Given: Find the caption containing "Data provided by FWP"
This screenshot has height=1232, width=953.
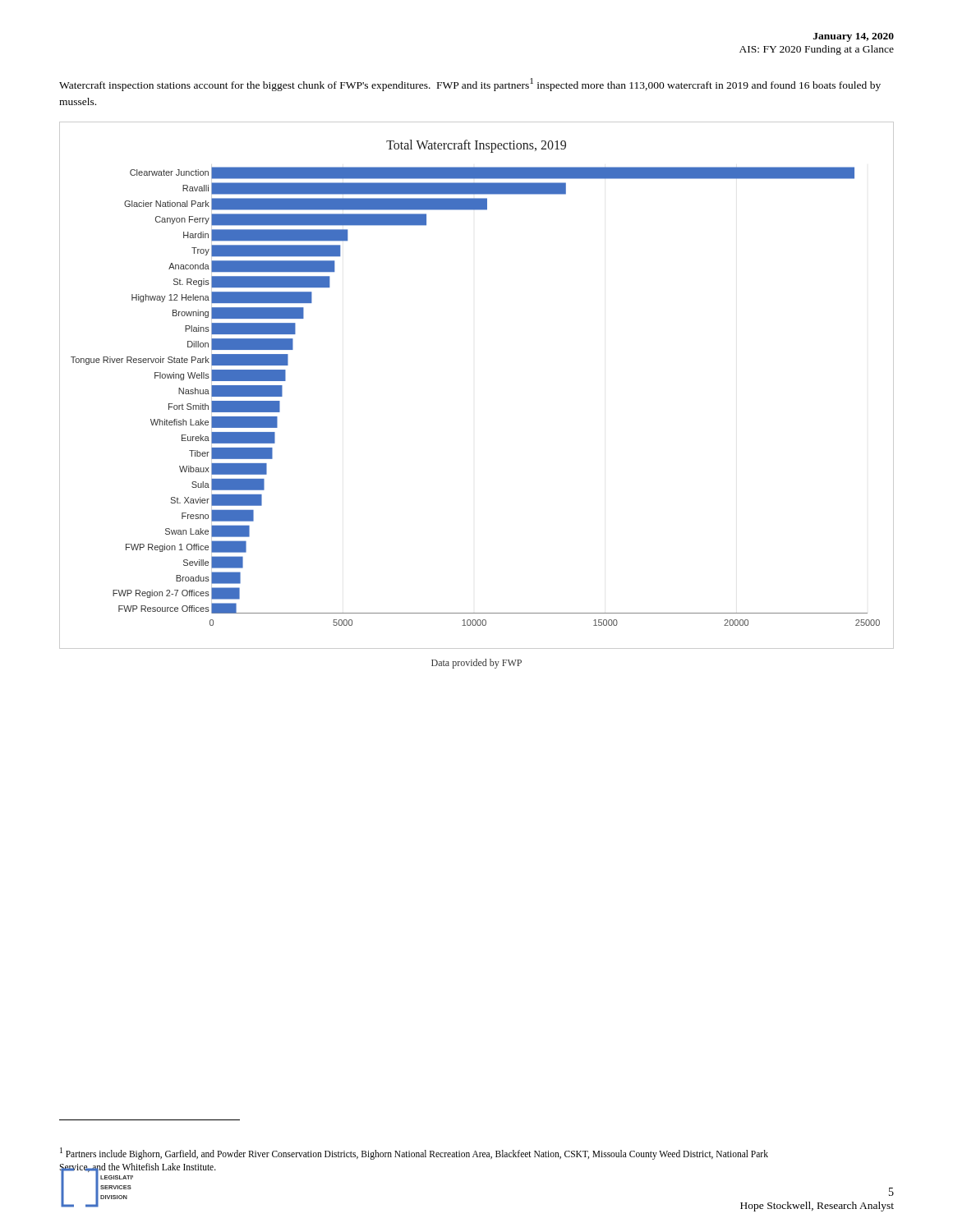Looking at the screenshot, I should coord(476,663).
